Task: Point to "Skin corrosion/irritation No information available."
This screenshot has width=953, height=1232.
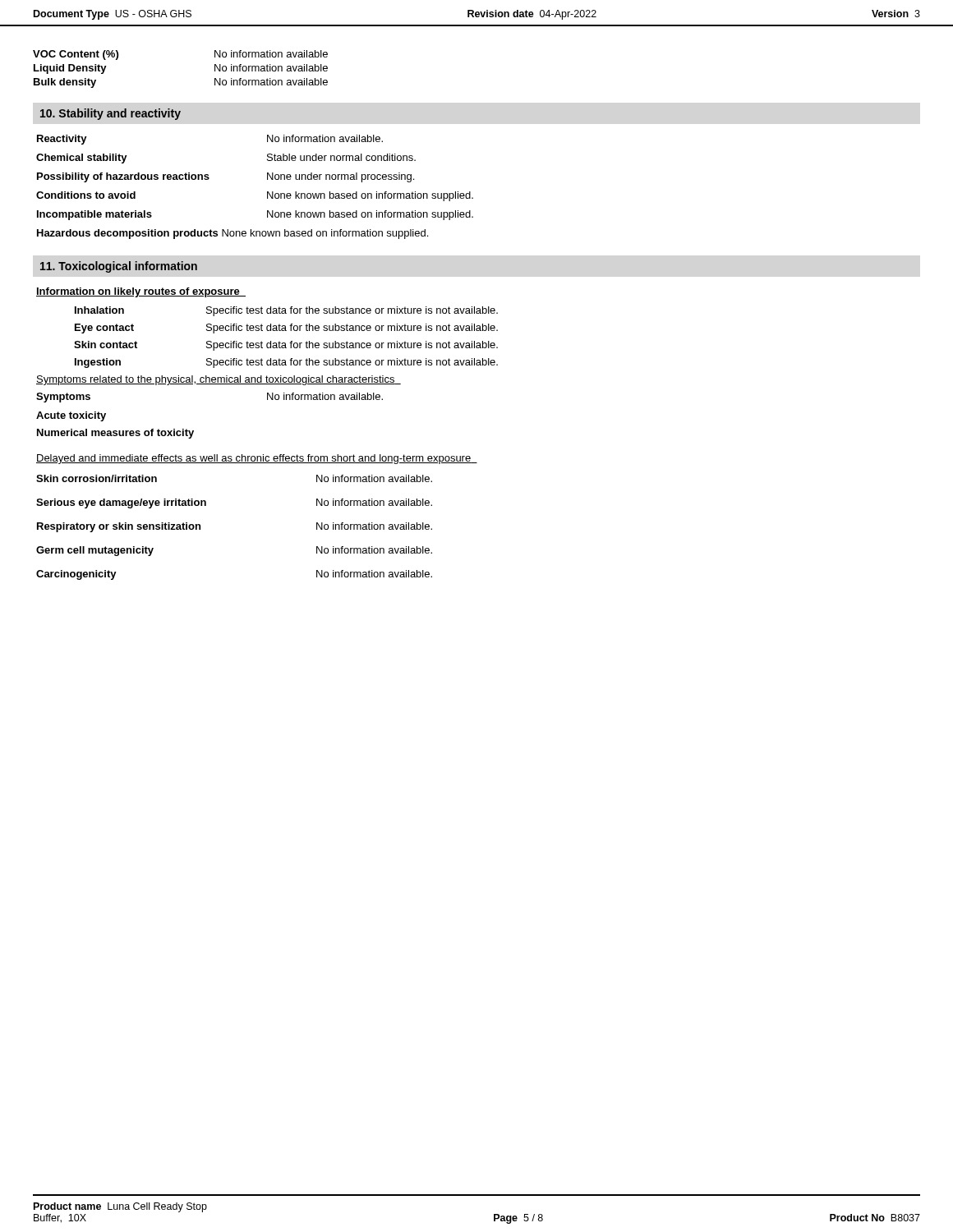Action: (96, 478)
